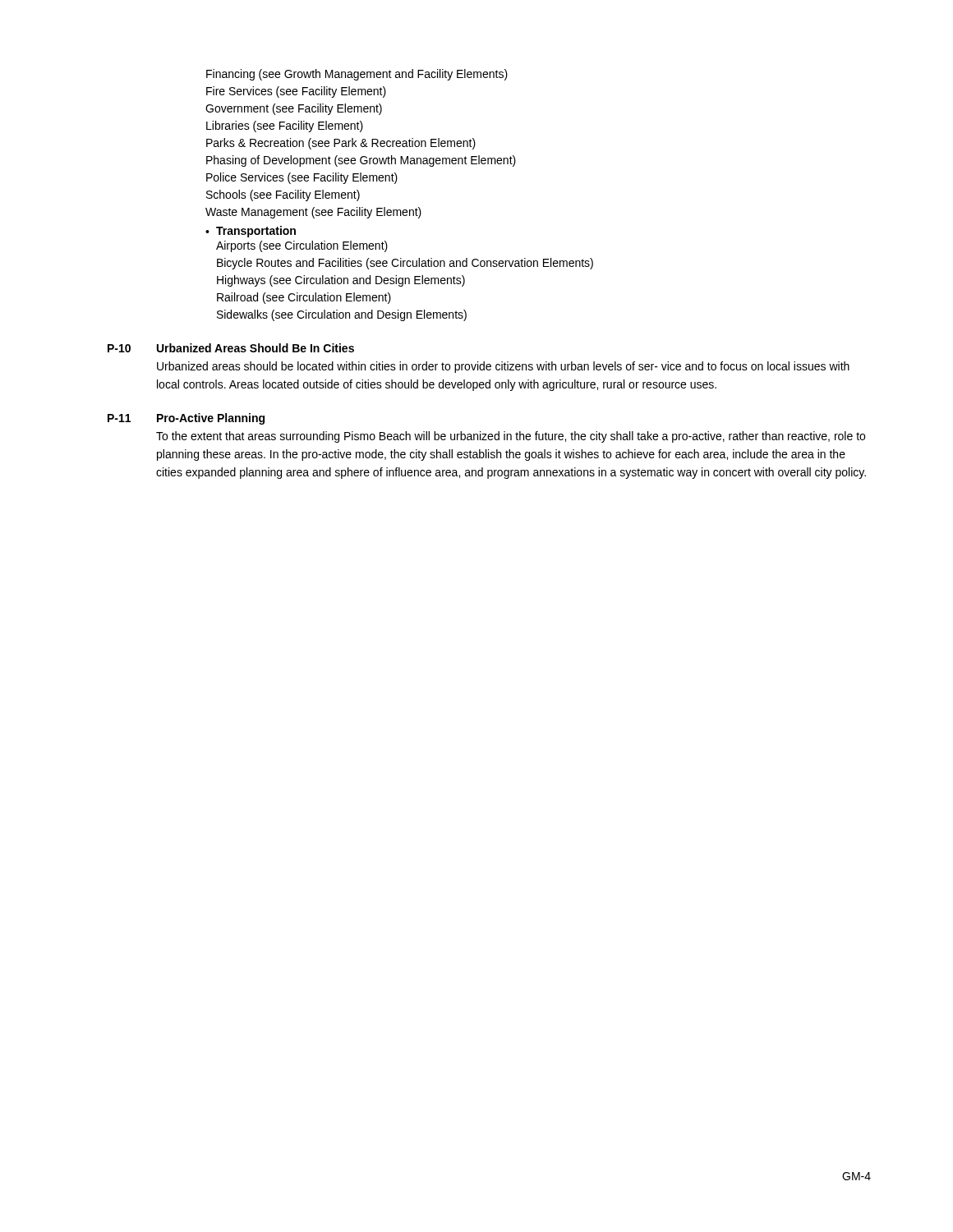Locate the region starting "Parks & Recreation (see Park & Recreation Element)"
The image size is (953, 1232).
341,144
